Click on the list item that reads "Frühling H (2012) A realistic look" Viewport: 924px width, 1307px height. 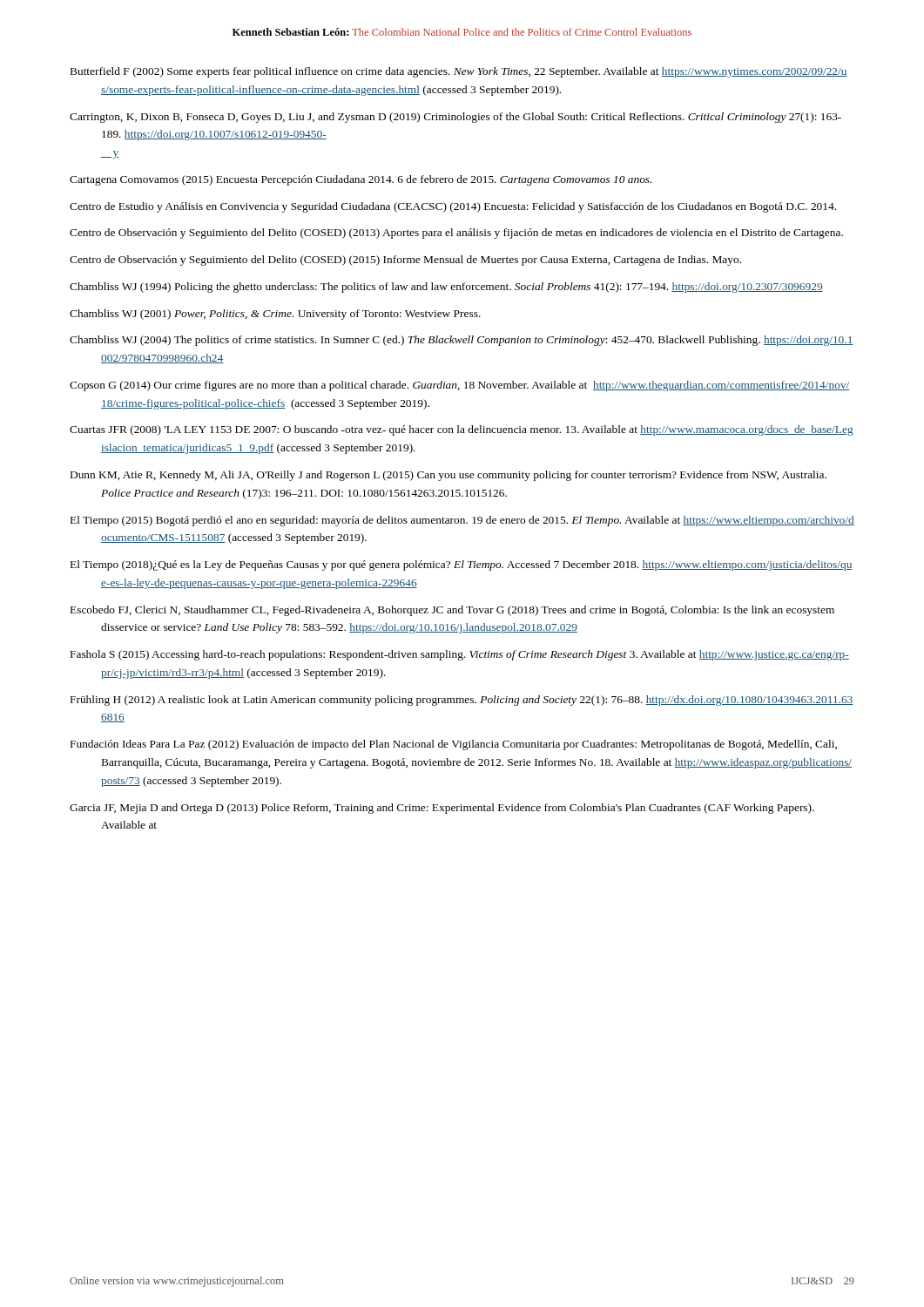461,708
